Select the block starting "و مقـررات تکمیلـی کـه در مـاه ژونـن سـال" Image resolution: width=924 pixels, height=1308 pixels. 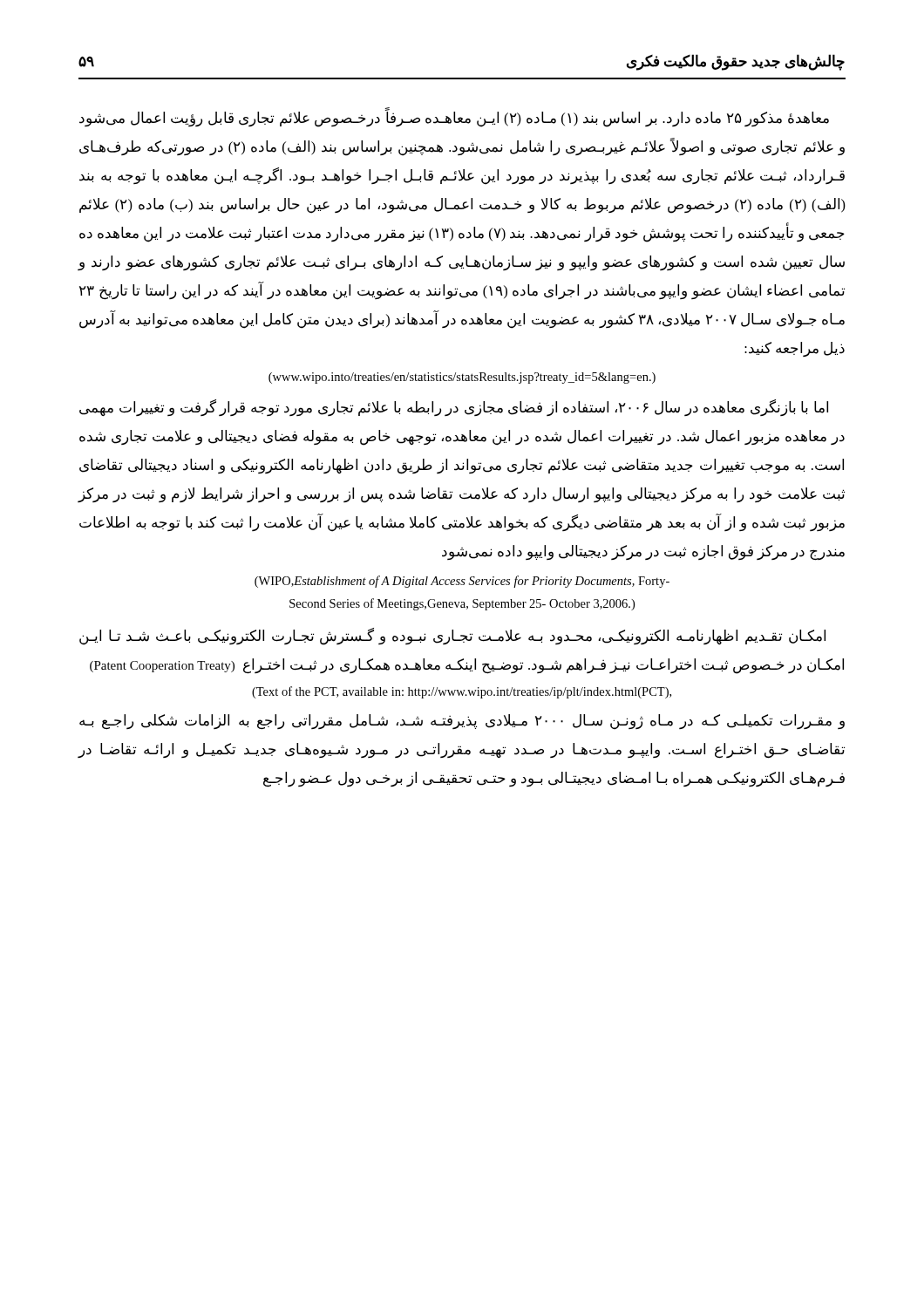click(x=462, y=749)
